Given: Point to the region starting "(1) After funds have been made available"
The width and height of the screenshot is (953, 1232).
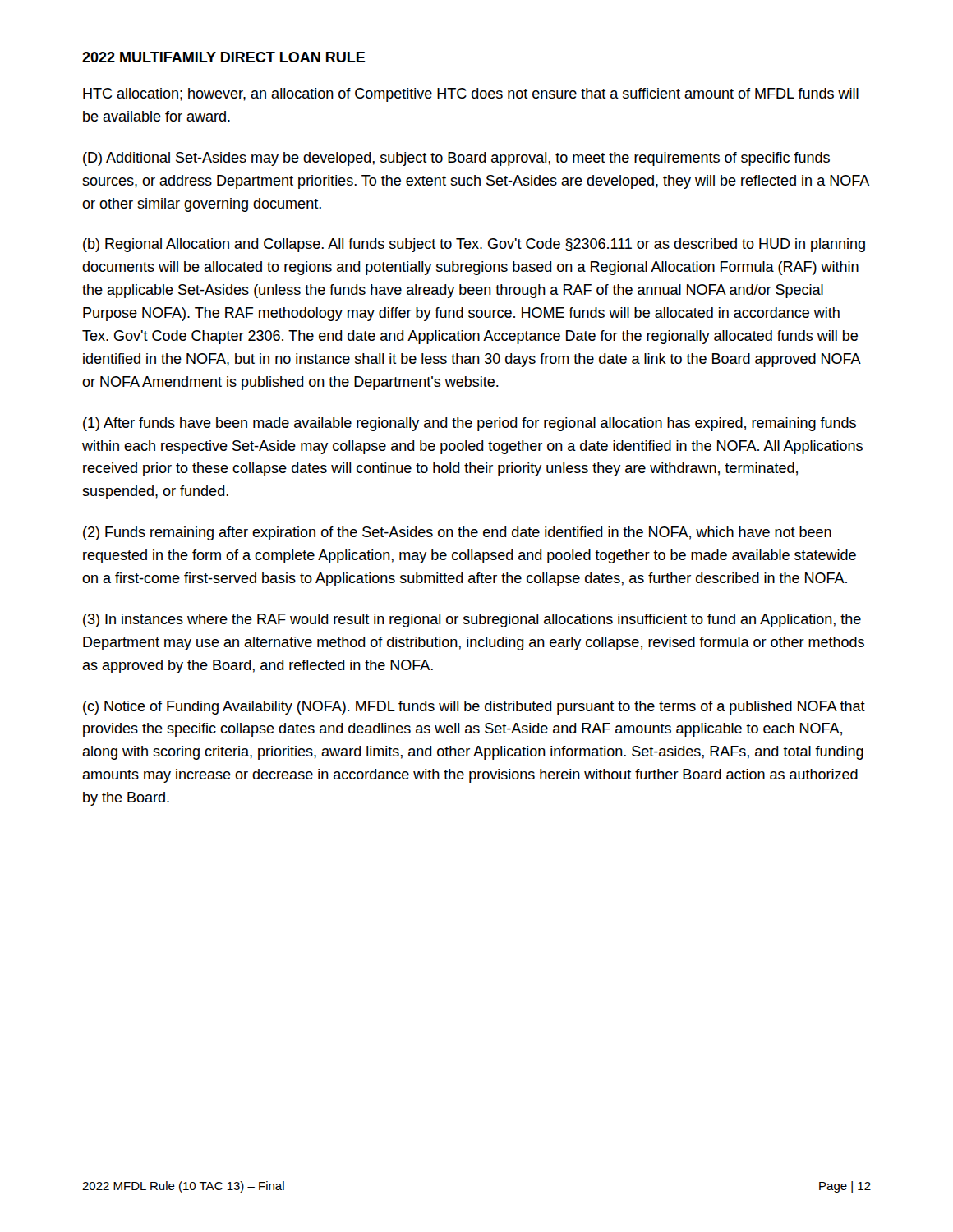Looking at the screenshot, I should click(473, 457).
